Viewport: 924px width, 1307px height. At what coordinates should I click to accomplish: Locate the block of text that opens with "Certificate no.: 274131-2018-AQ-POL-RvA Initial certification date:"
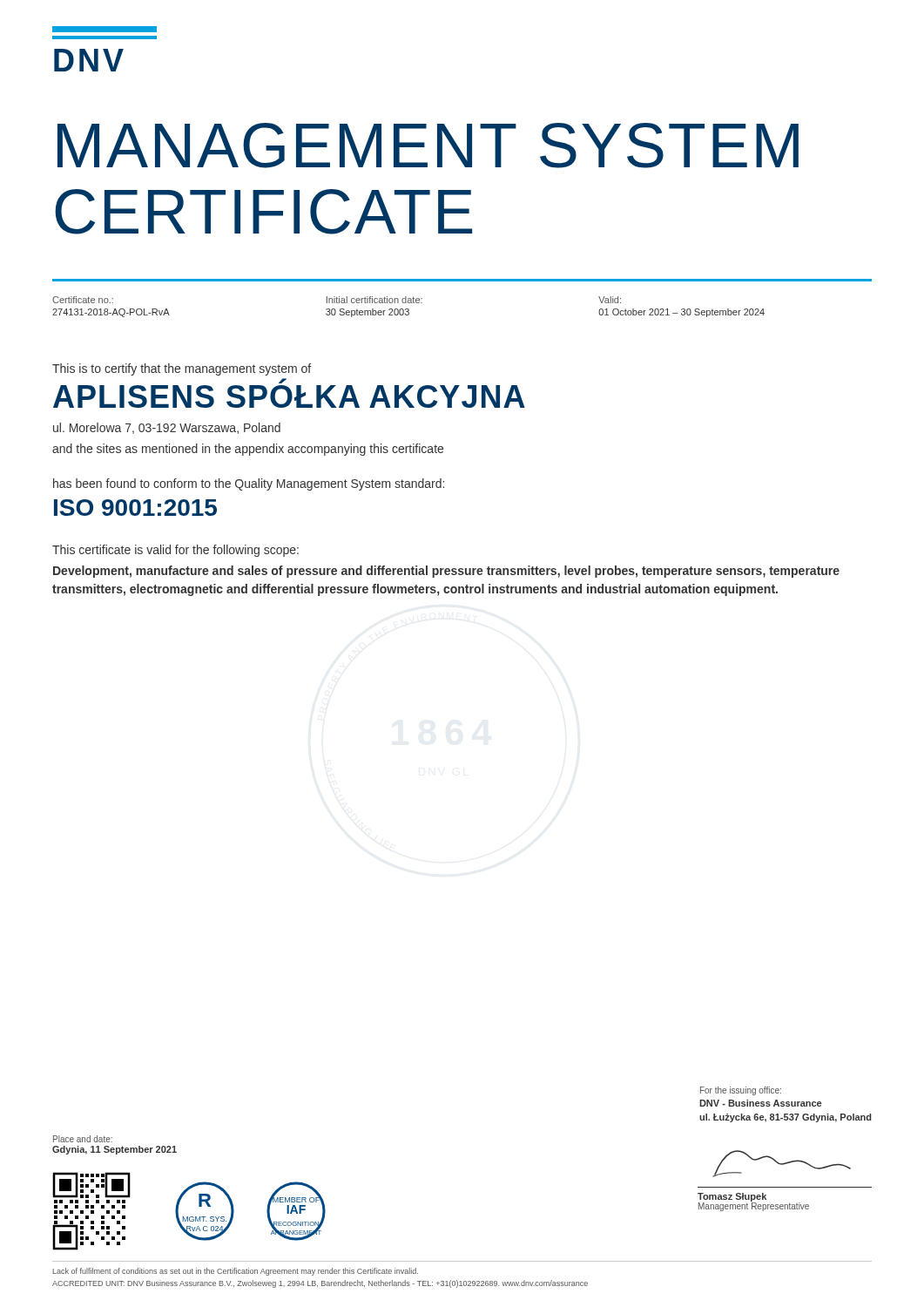pos(337,300)
